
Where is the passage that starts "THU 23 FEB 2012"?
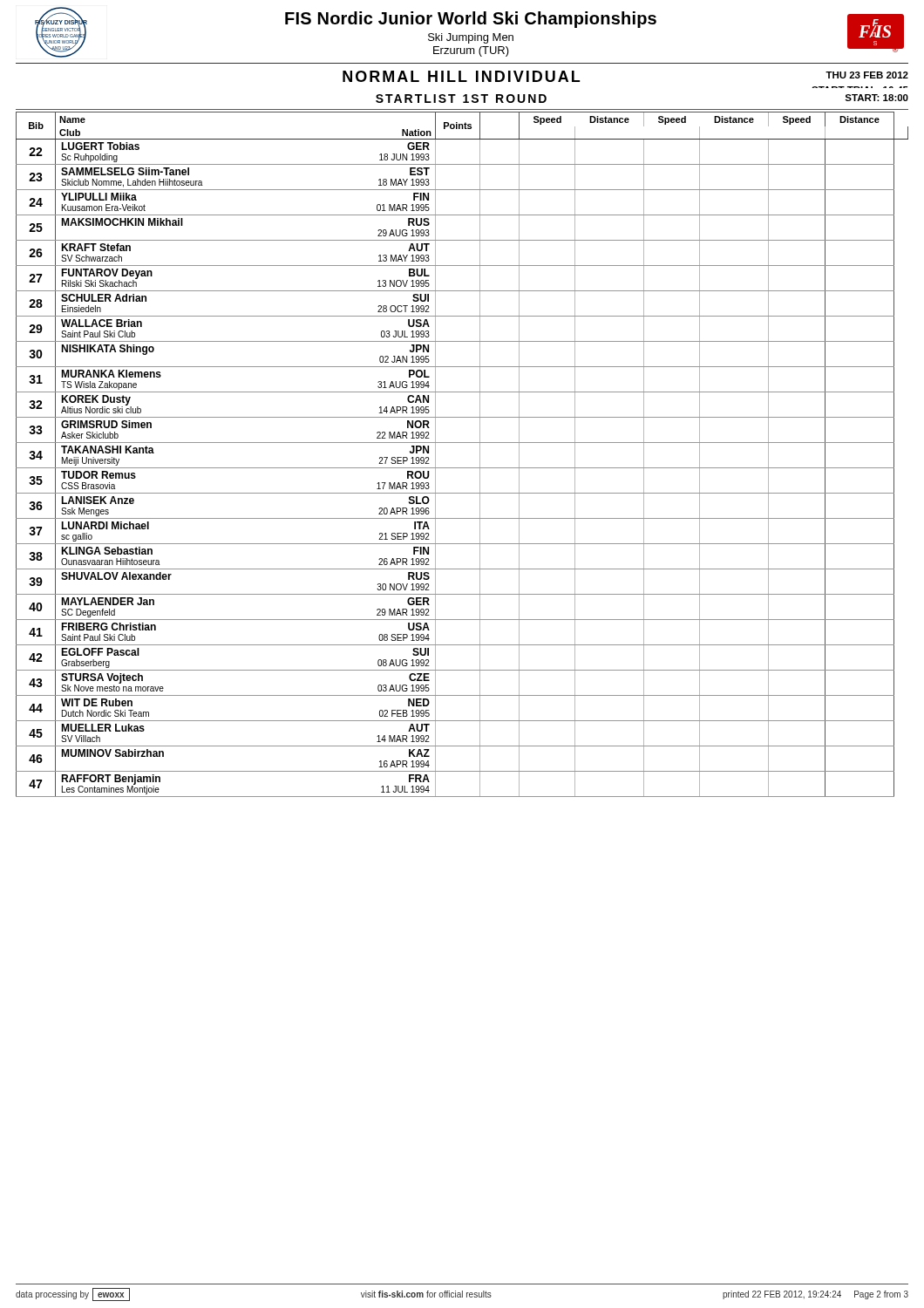[x=860, y=83]
